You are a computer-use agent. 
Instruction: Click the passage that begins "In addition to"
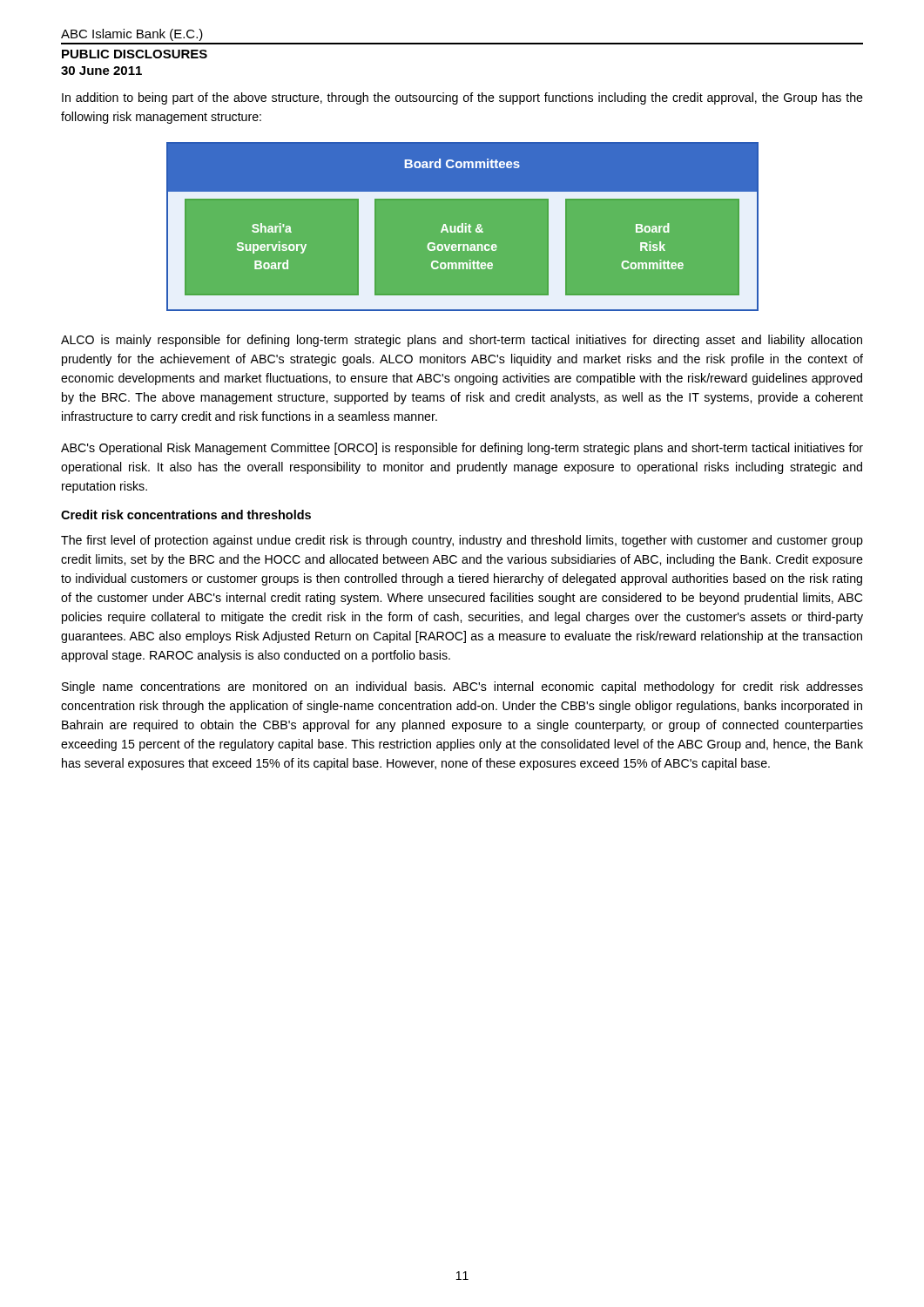click(462, 107)
